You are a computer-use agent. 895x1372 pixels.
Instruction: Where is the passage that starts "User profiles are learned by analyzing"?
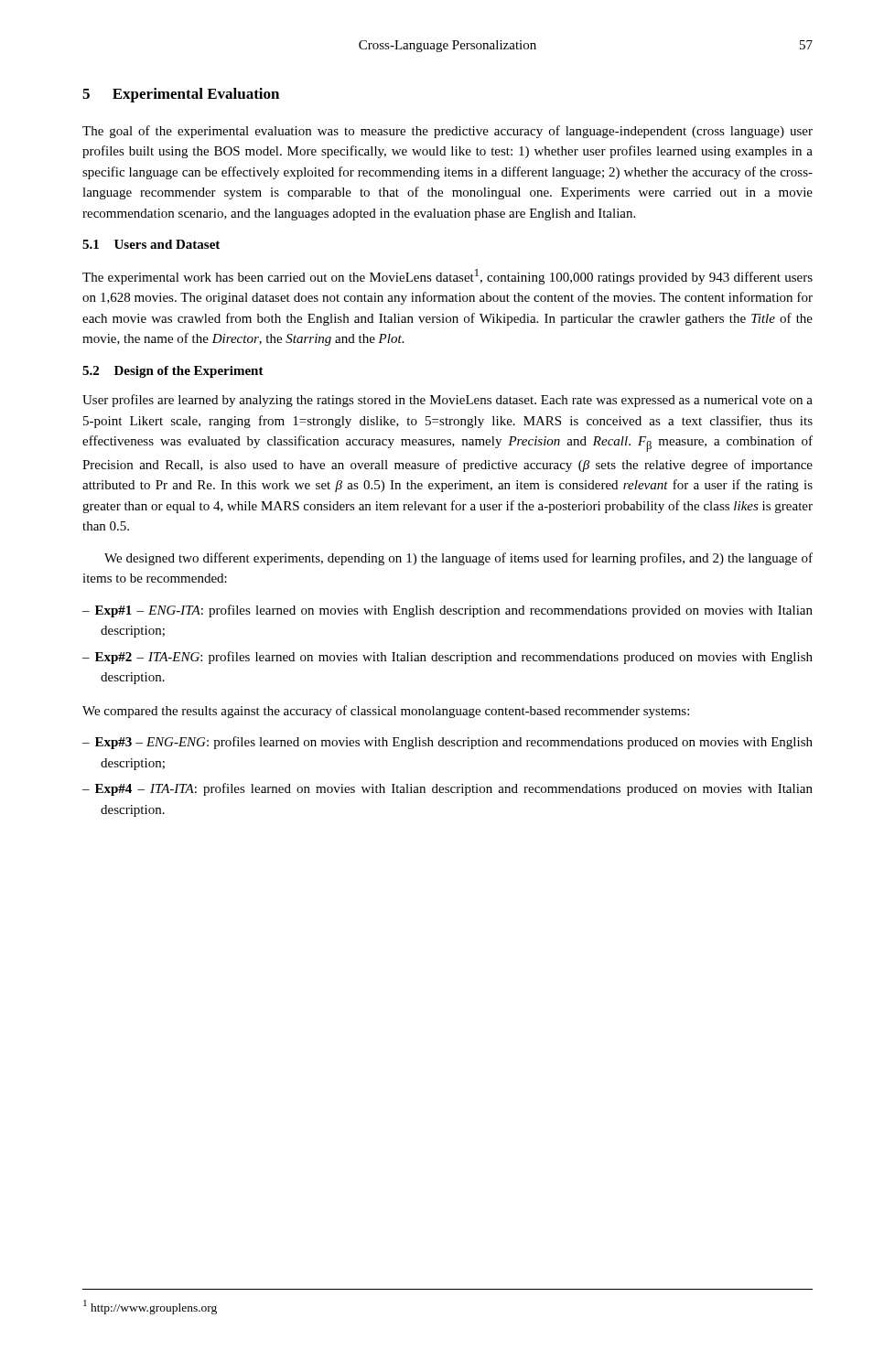tap(448, 489)
